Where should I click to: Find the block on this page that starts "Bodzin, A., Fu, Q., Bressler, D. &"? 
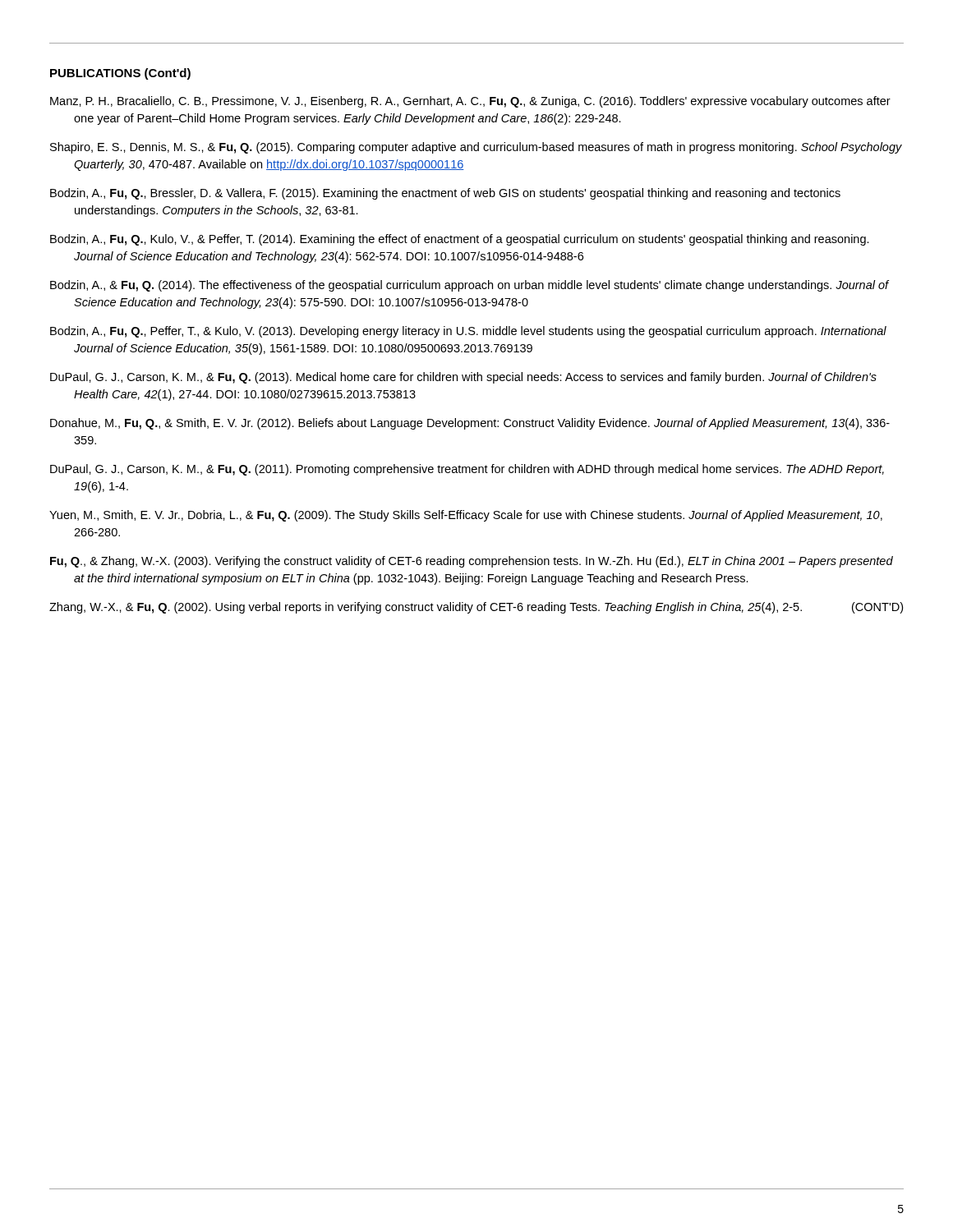click(445, 202)
